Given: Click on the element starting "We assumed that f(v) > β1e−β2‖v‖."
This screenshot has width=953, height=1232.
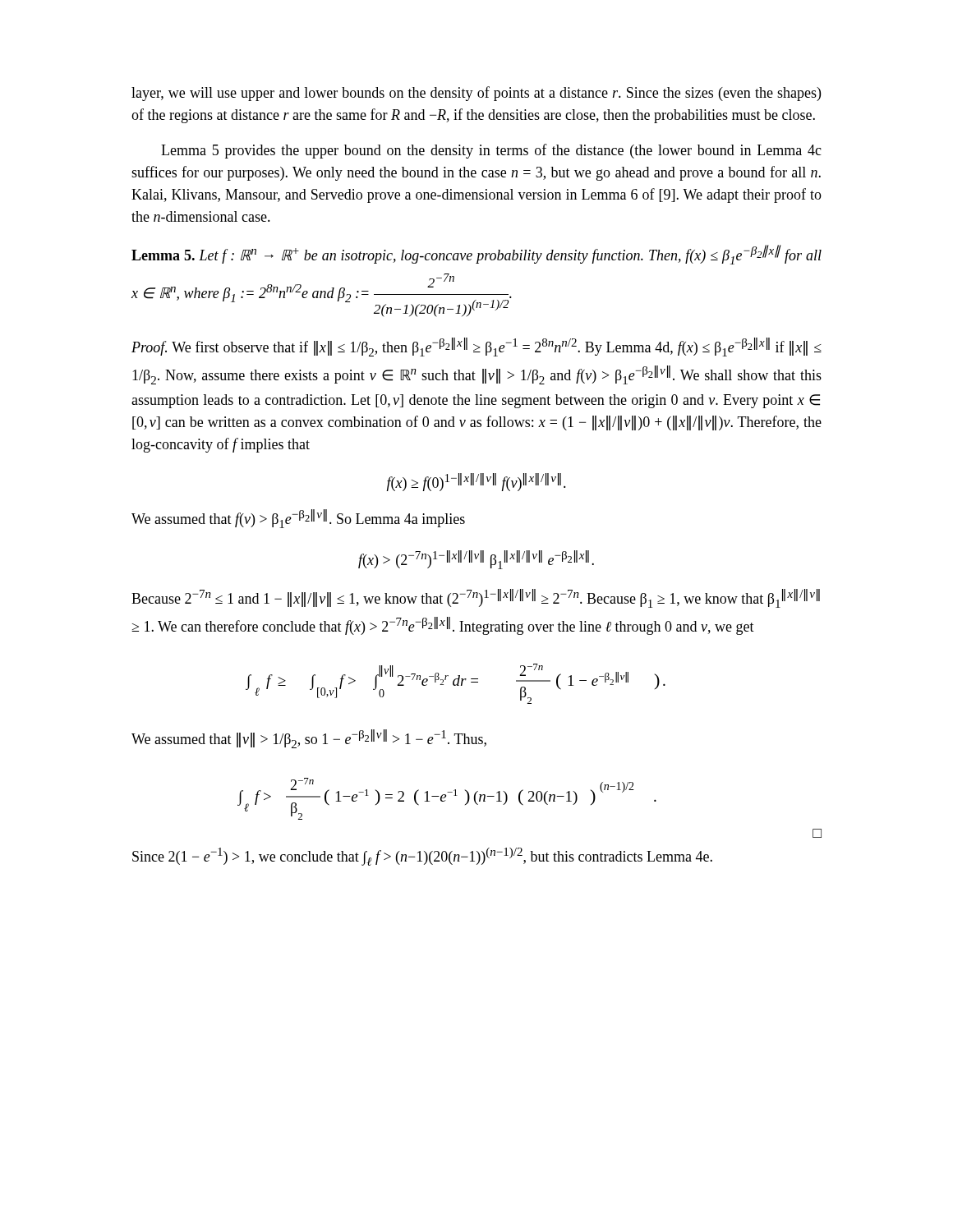Looking at the screenshot, I should [298, 519].
